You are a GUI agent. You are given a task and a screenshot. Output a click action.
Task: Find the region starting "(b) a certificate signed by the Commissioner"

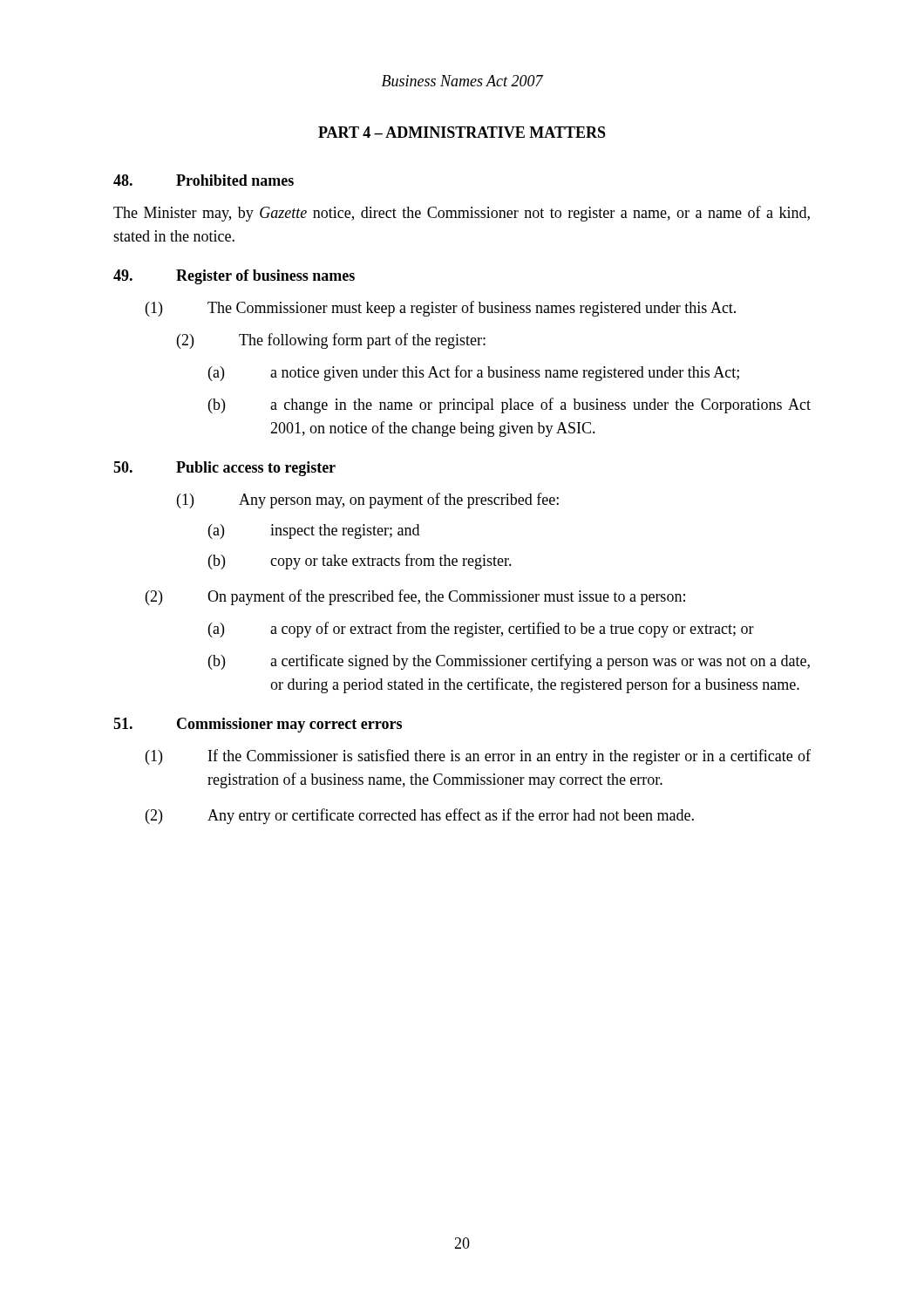462,673
